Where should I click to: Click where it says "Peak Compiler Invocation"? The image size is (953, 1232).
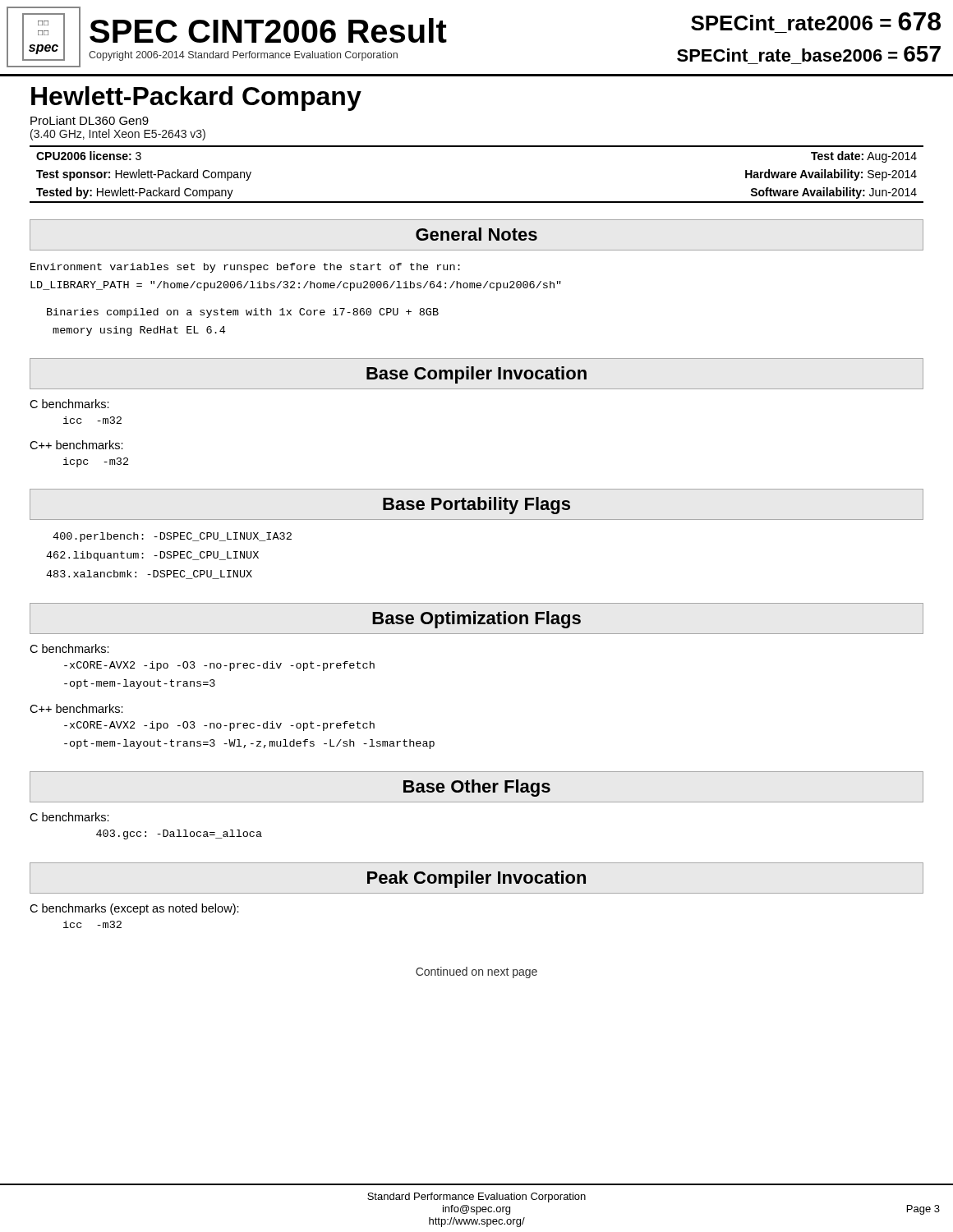[476, 878]
